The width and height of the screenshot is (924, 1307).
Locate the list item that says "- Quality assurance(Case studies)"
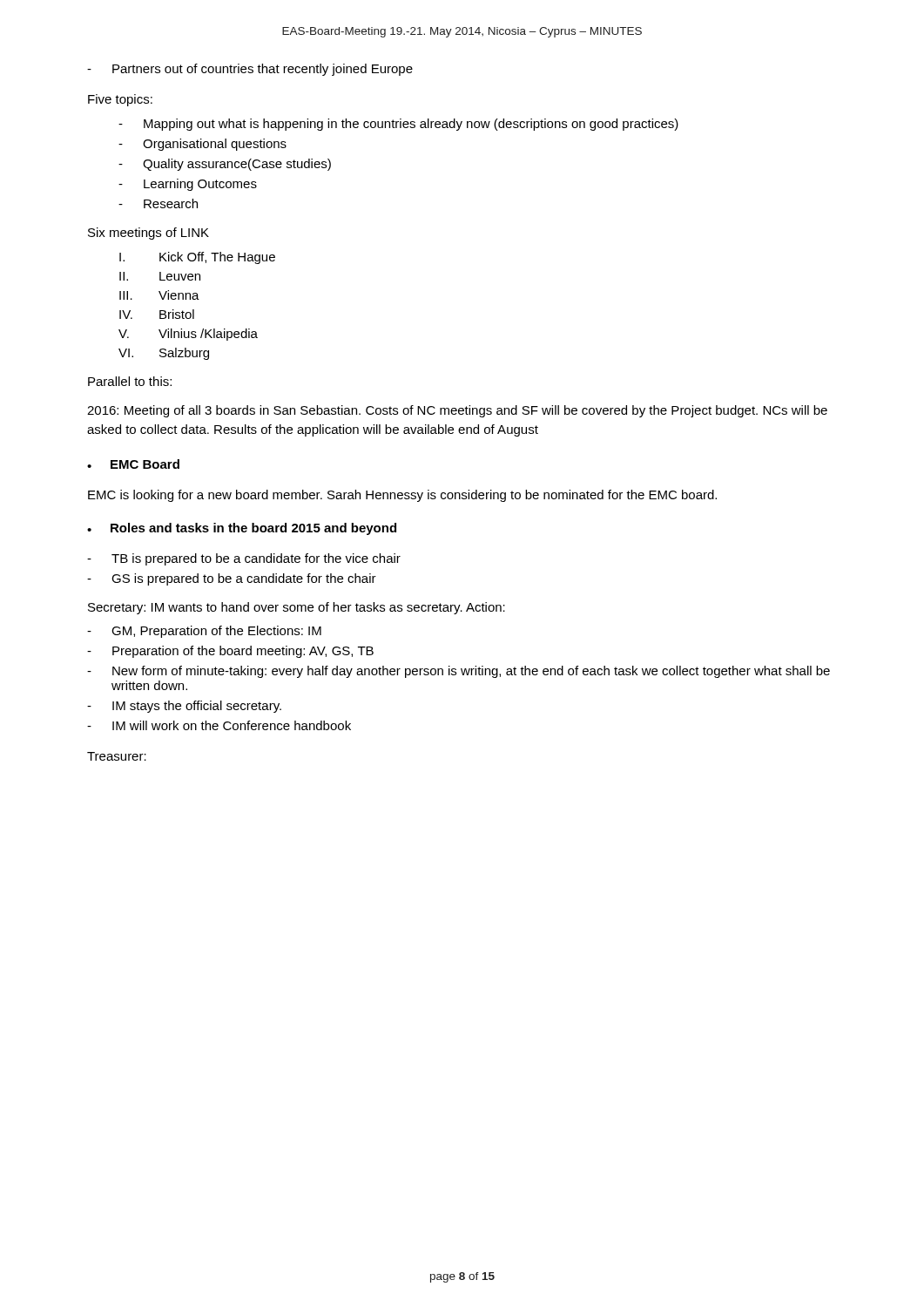(x=225, y=163)
